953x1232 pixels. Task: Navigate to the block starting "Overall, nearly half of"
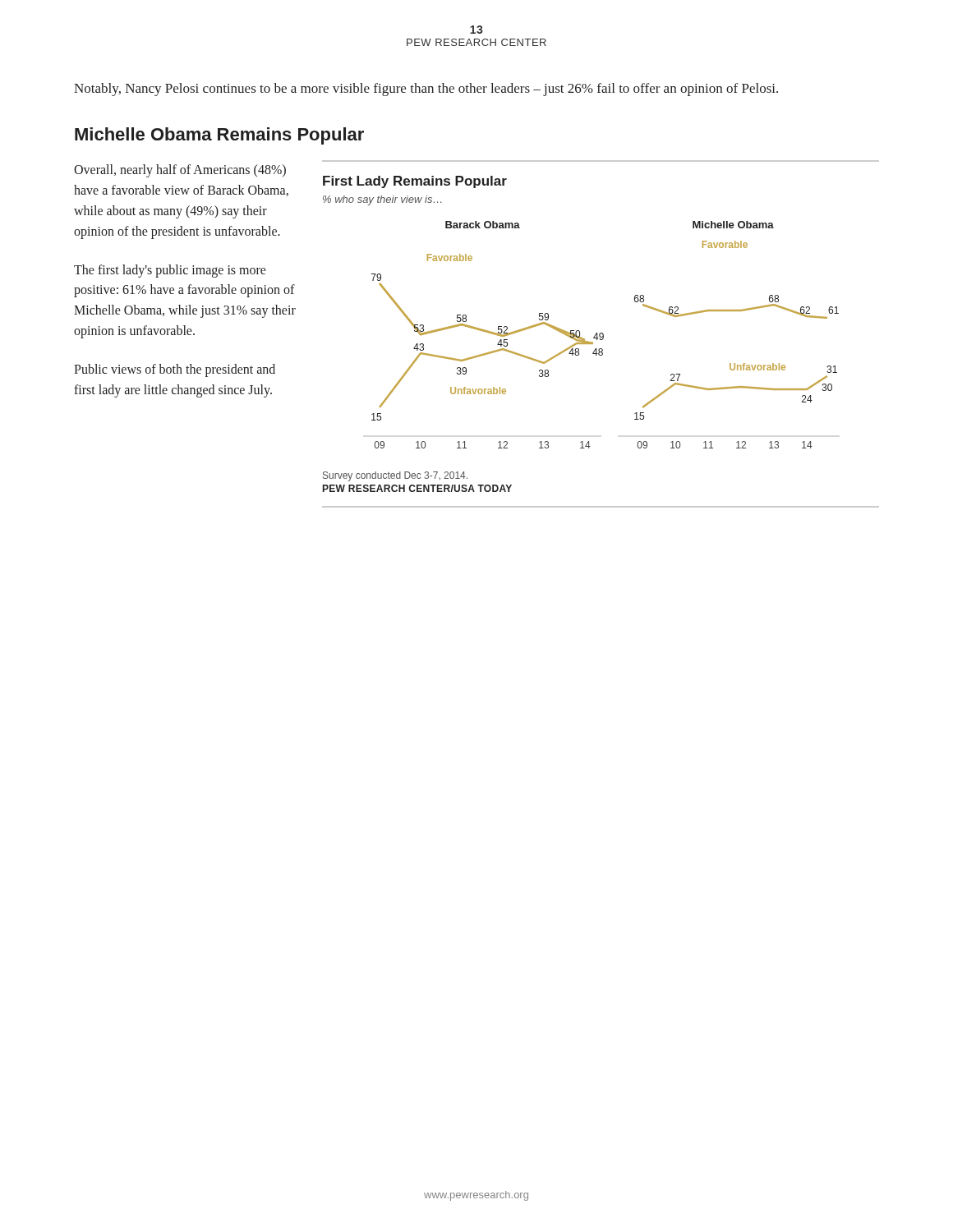tap(185, 280)
